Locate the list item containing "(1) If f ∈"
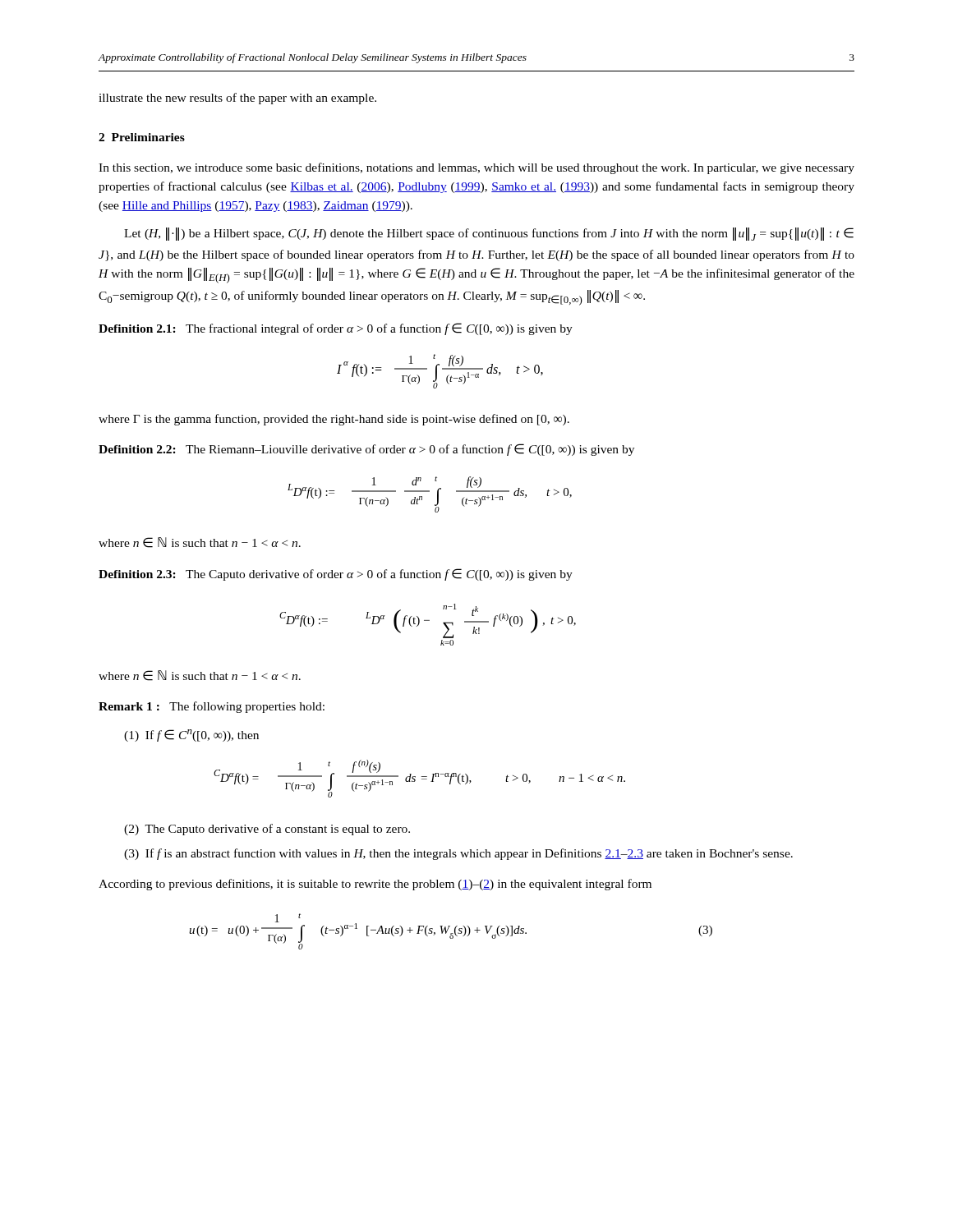 (191, 736)
